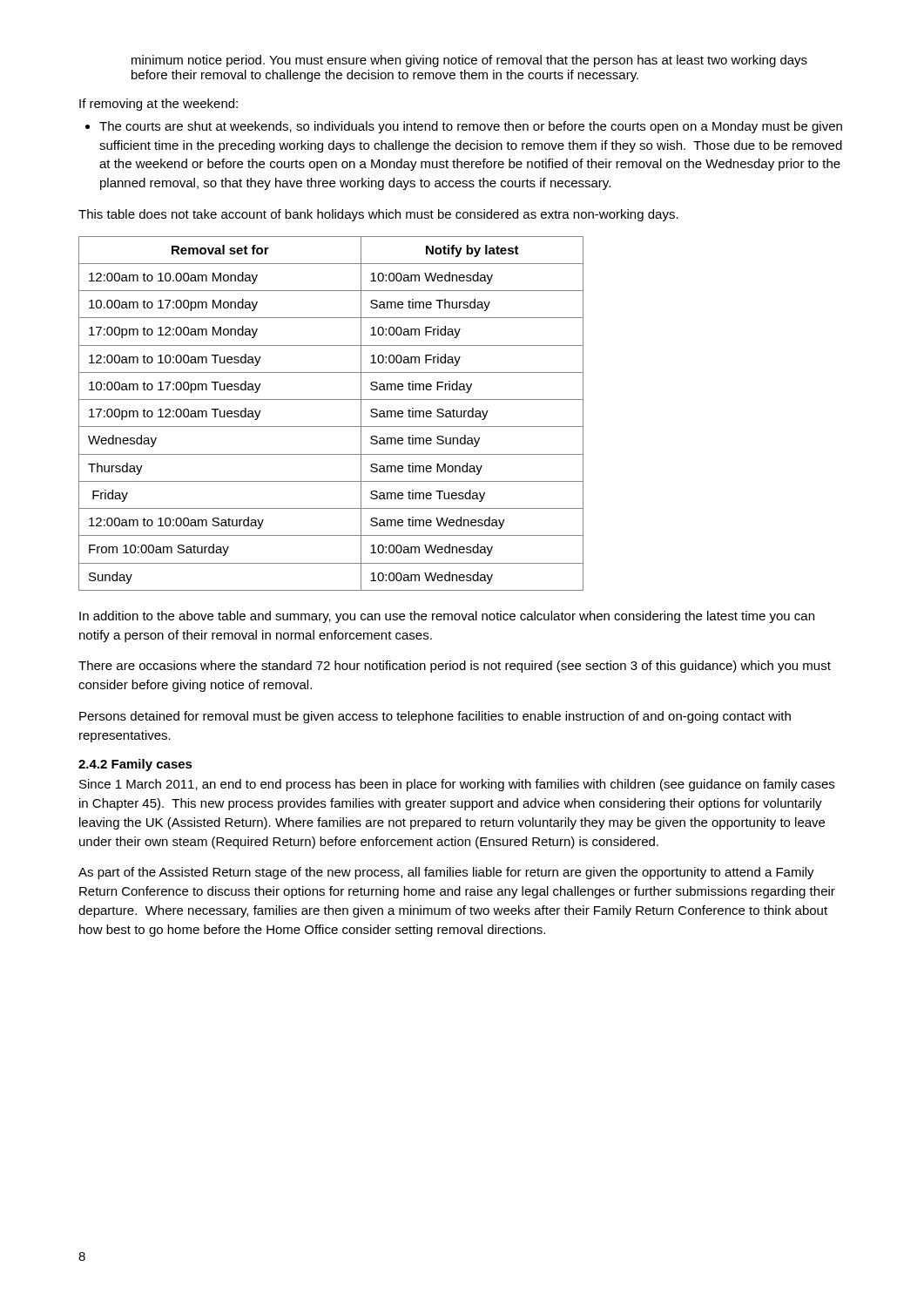Select a table
Viewport: 924px width, 1307px height.
click(x=462, y=413)
